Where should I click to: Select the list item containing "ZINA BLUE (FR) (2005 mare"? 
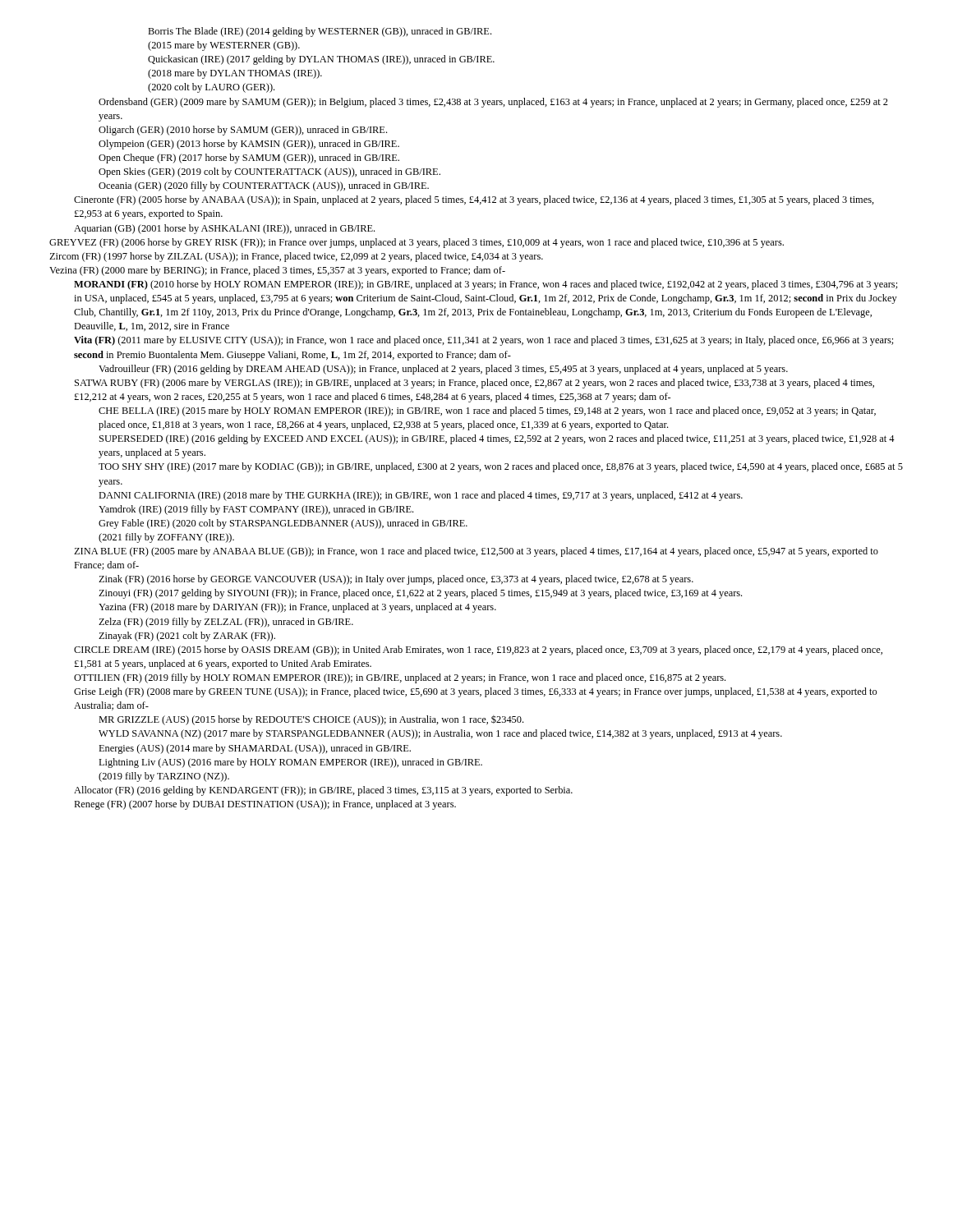point(489,559)
